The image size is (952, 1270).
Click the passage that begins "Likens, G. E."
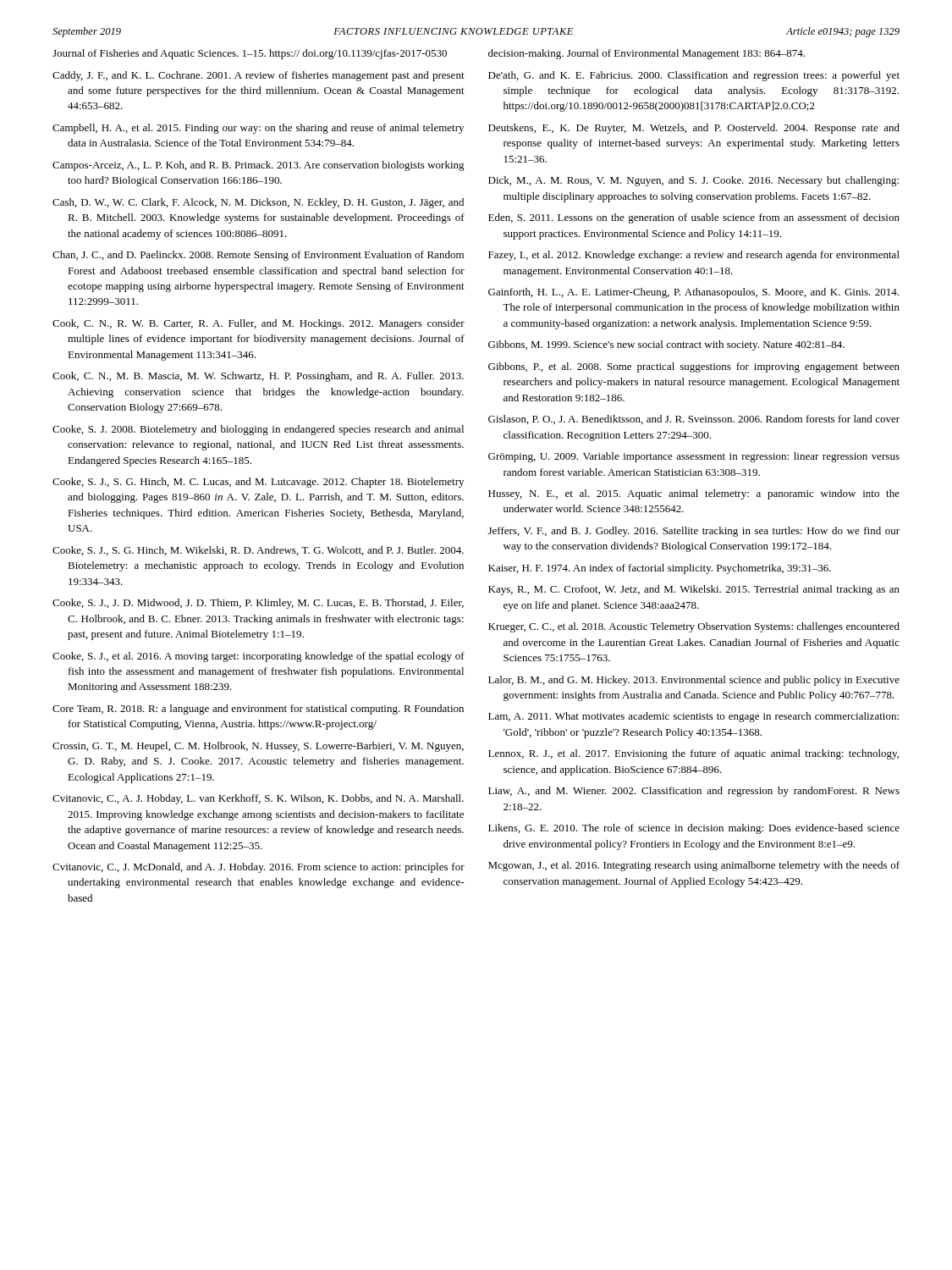coord(694,836)
